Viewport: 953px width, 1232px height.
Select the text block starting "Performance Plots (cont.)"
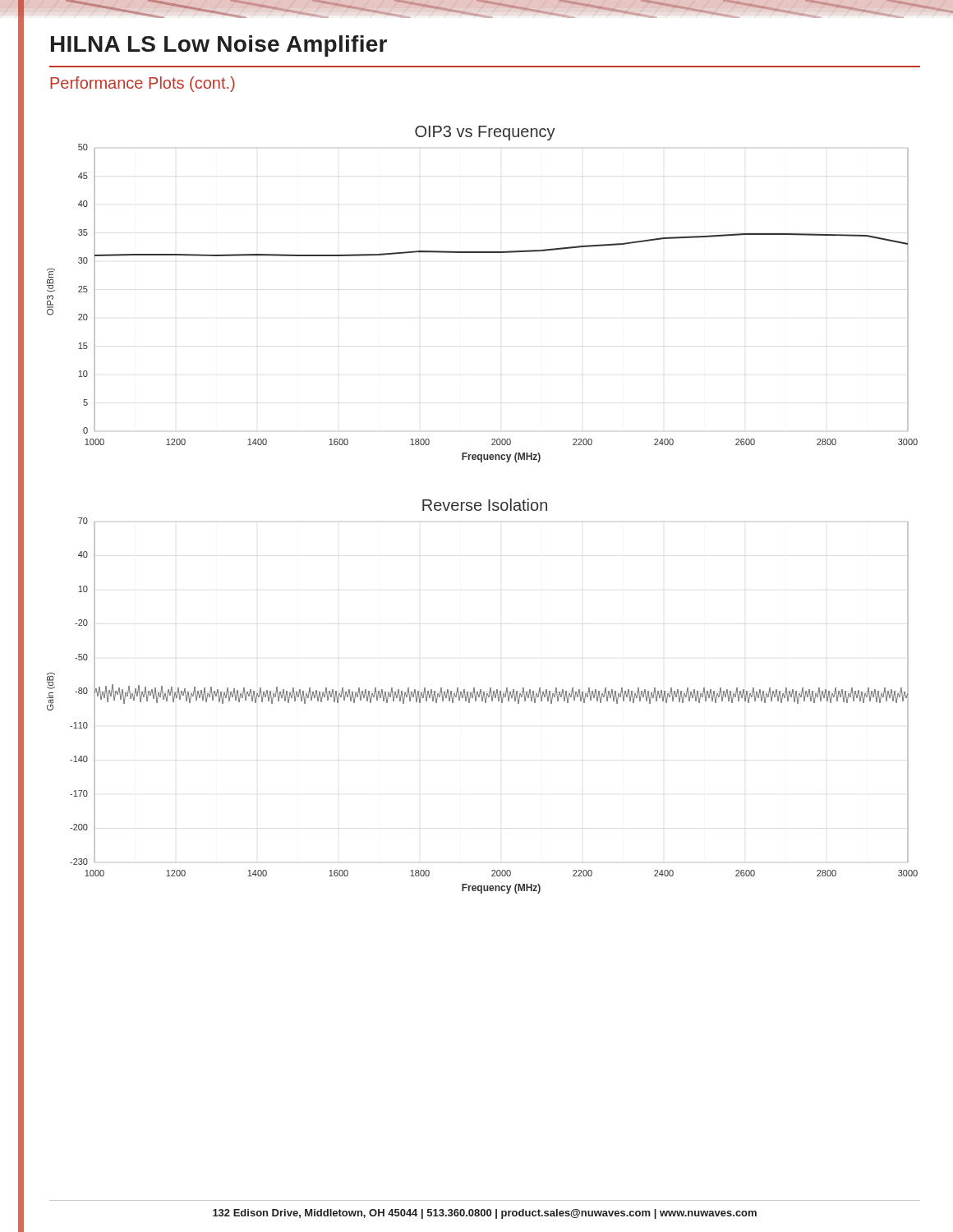pyautogui.click(x=142, y=83)
